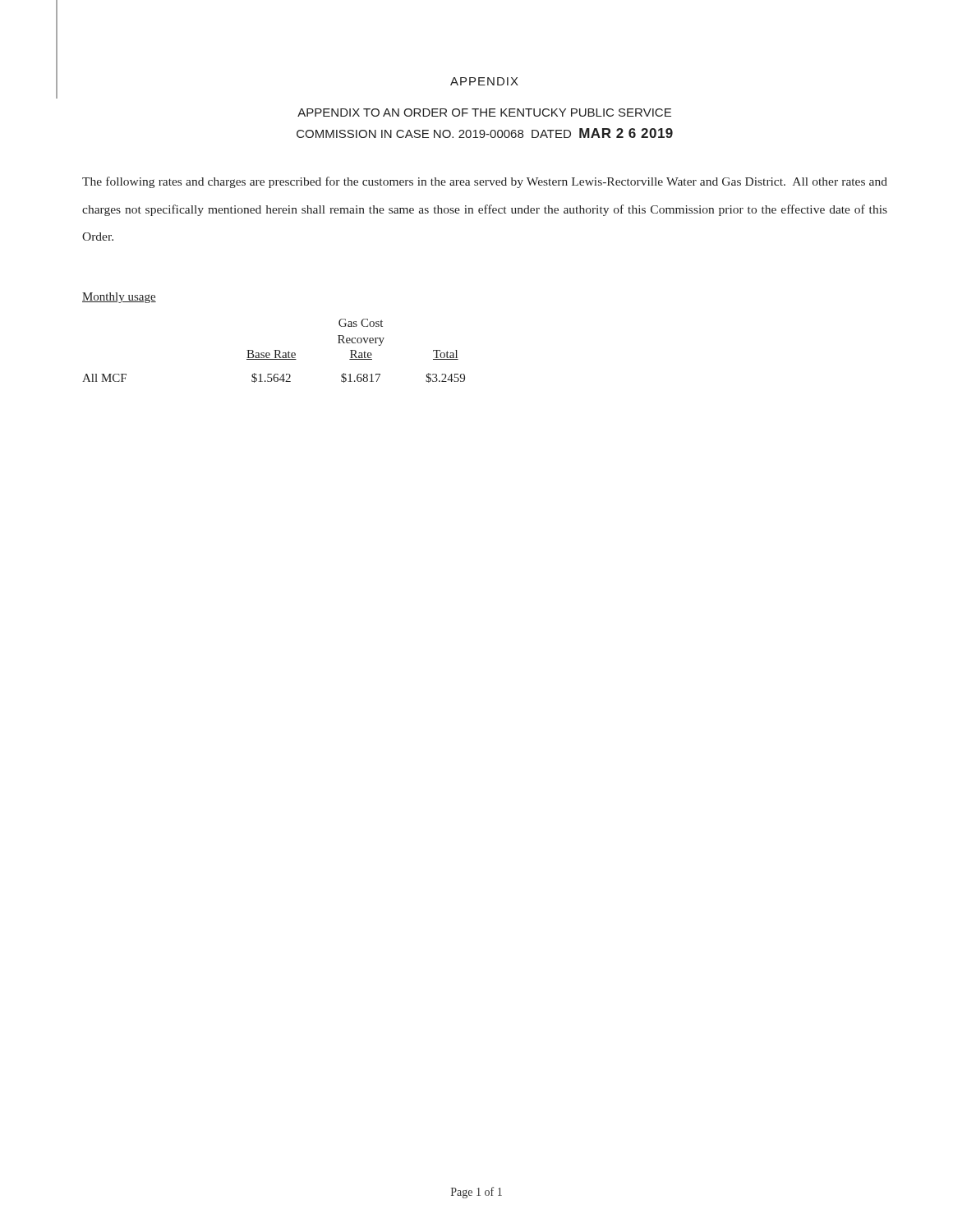Select the table that reads "Base Rate"

[485, 351]
